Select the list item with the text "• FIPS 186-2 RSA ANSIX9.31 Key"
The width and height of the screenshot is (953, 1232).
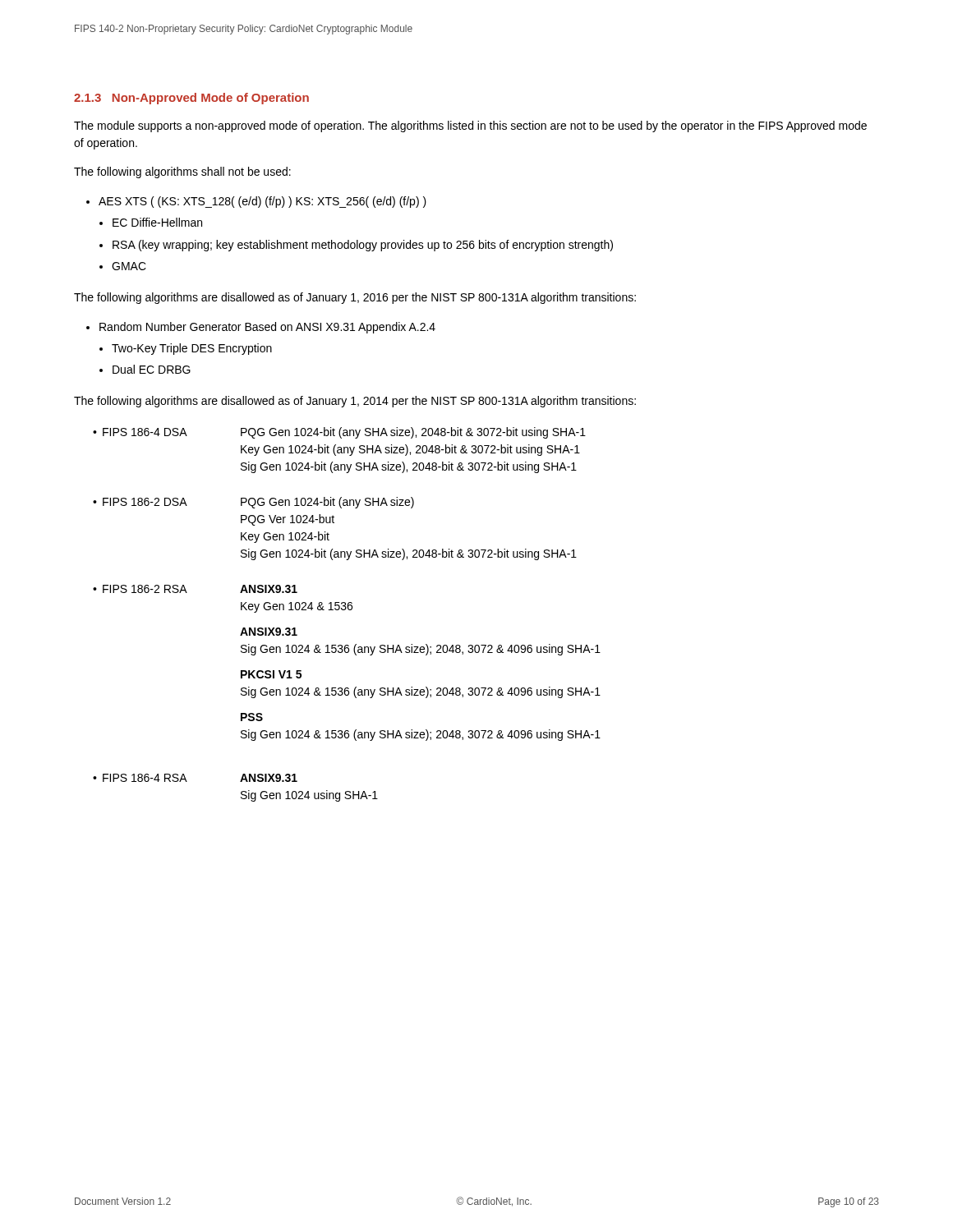[140, 588]
